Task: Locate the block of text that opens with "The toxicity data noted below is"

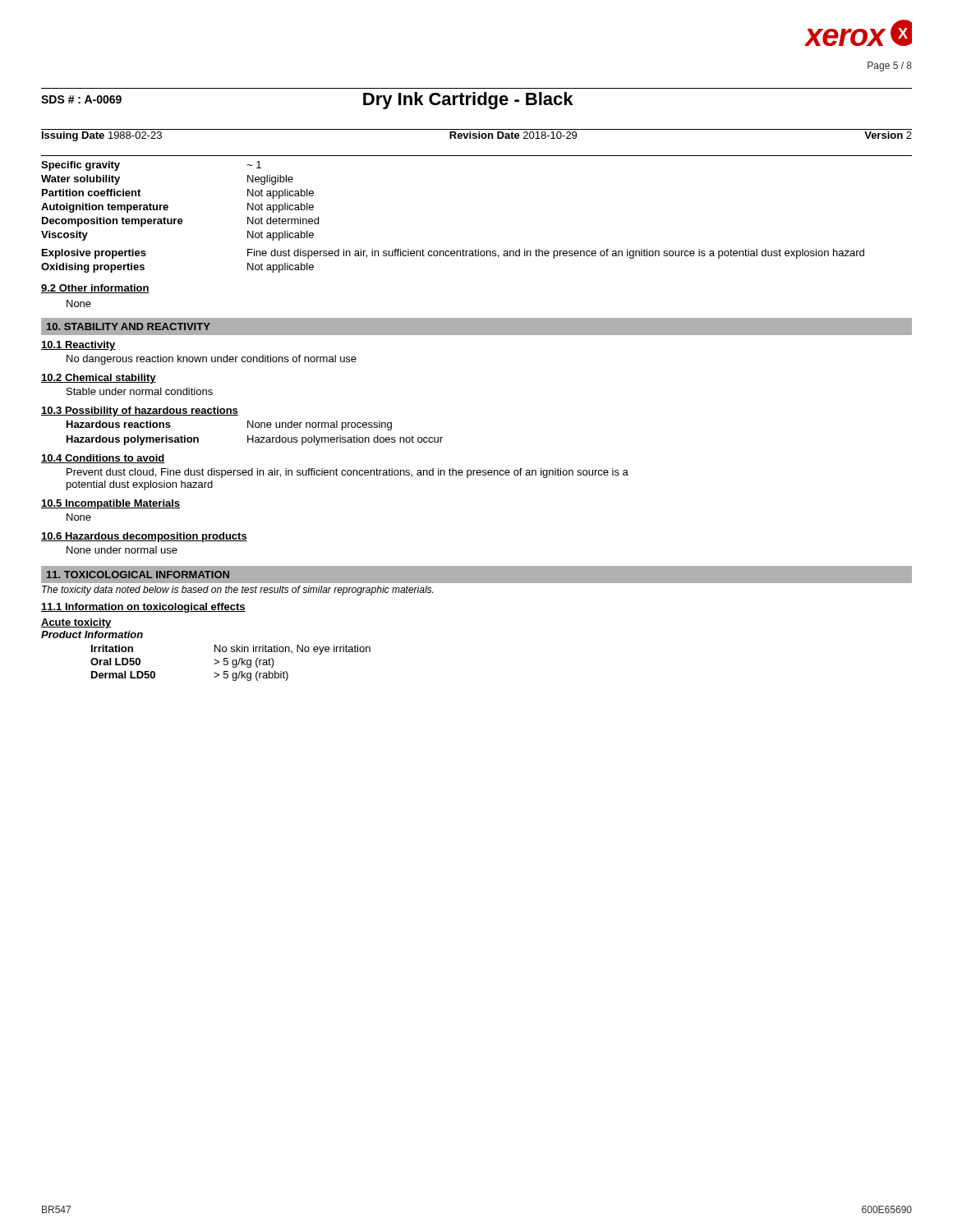Action: click(x=238, y=590)
